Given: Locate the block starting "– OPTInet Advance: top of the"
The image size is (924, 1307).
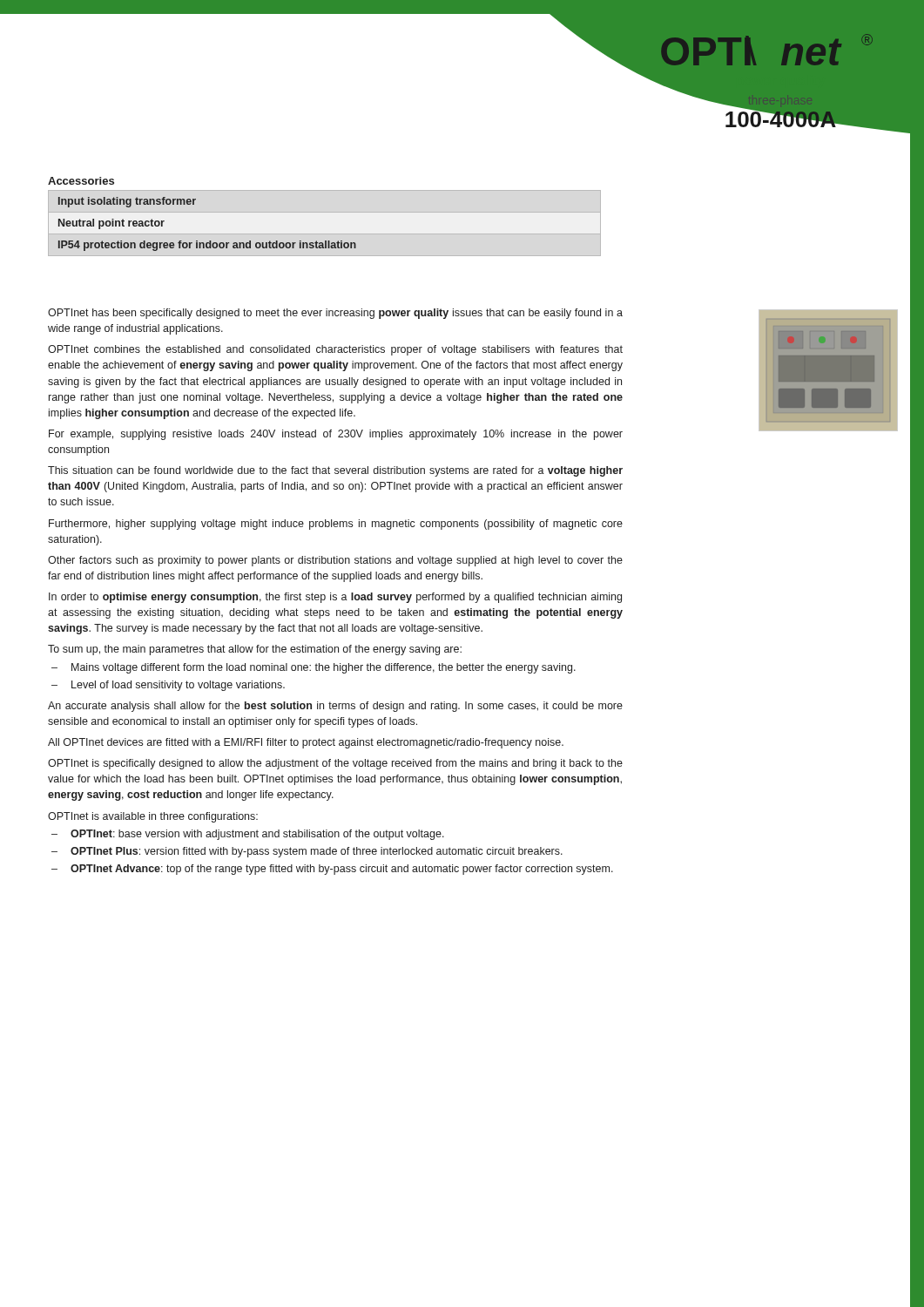Looking at the screenshot, I should [x=331, y=869].
